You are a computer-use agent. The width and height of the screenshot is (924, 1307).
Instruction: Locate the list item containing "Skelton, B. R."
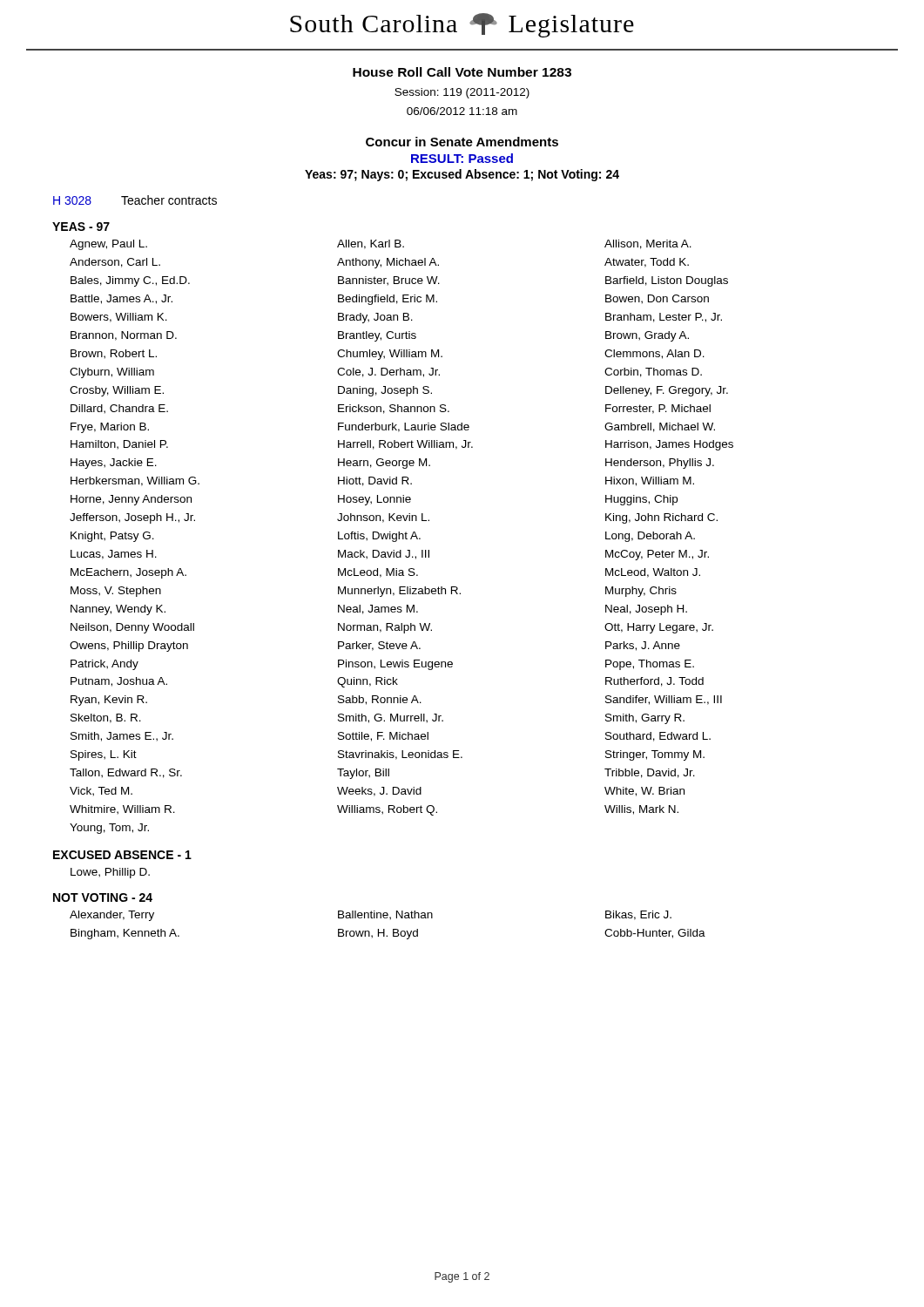(x=106, y=718)
